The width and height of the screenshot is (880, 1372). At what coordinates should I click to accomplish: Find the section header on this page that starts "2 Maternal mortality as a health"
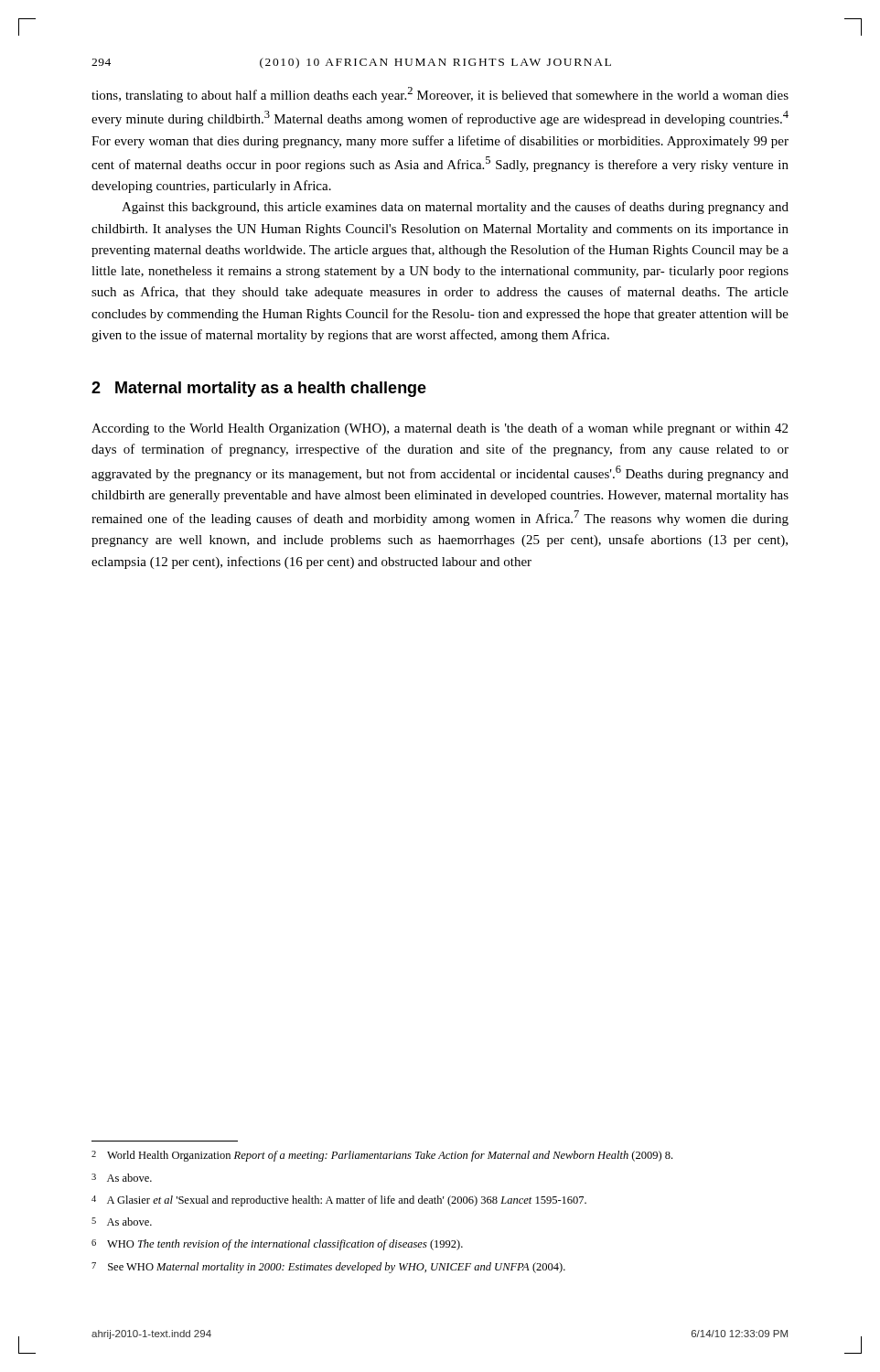coord(259,388)
